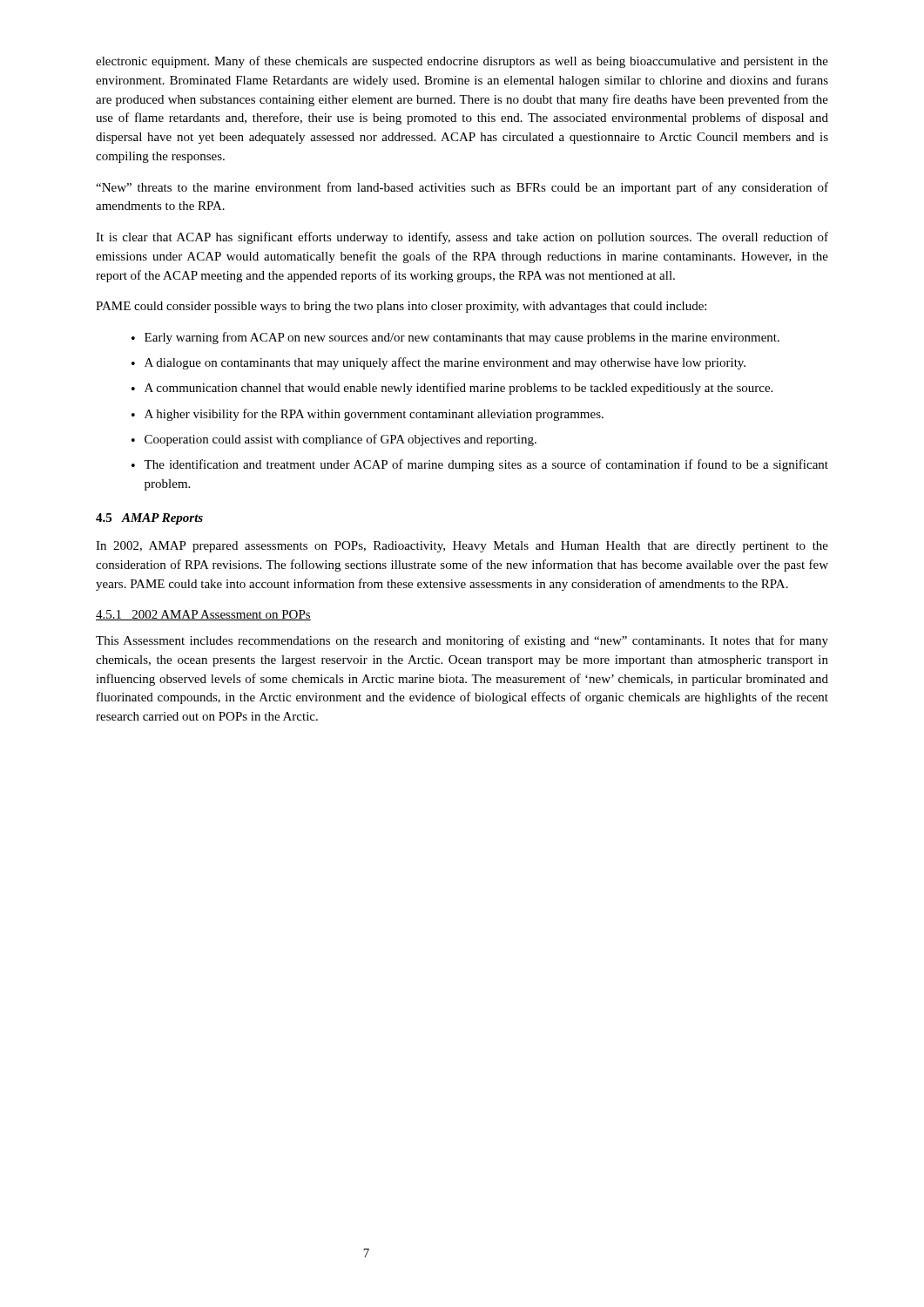Screen dimensions: 1307x924
Task: Point to the block starting "“New” threats to the marine environment from land-based"
Action: [x=462, y=197]
